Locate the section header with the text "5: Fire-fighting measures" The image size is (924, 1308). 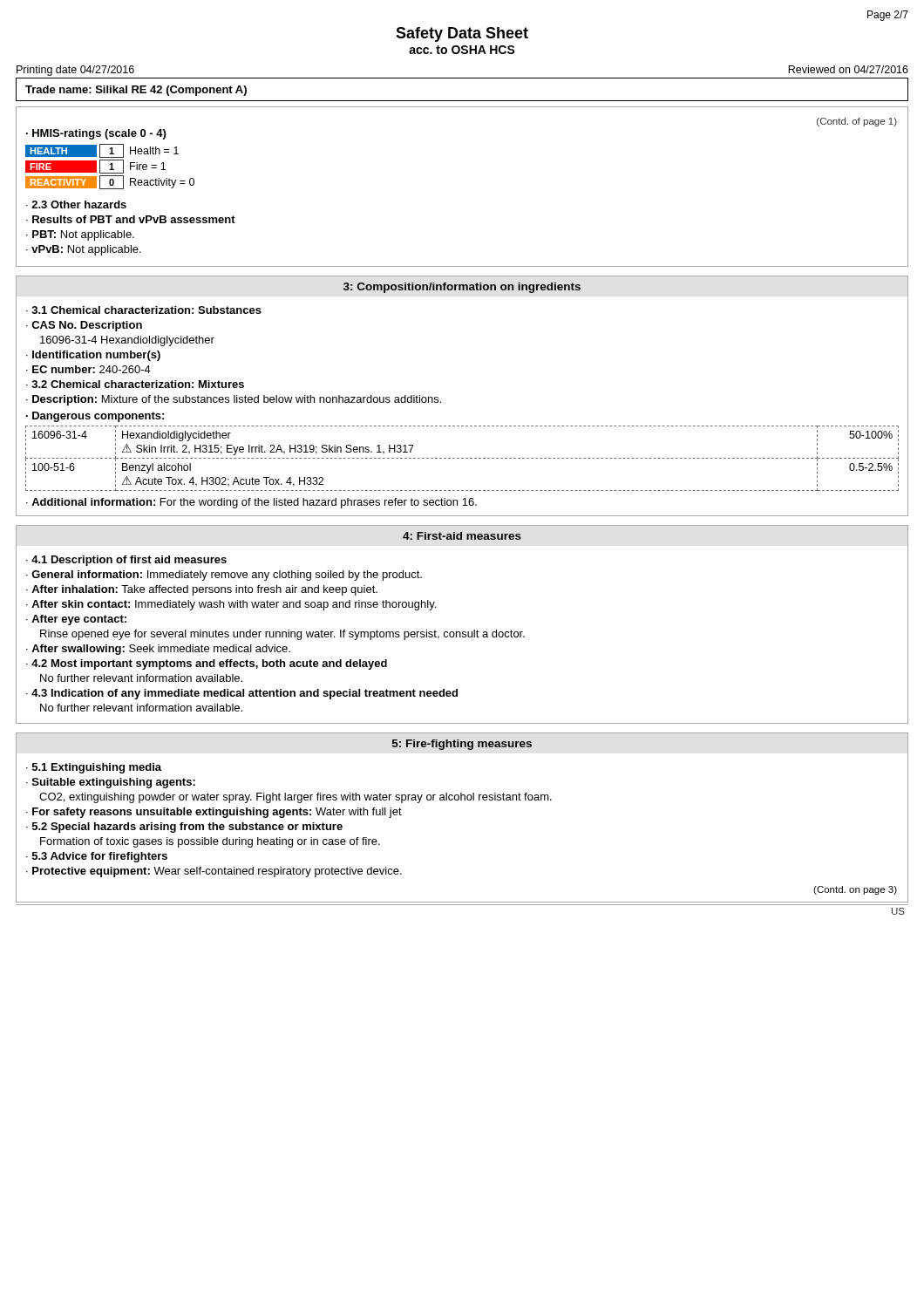[462, 743]
